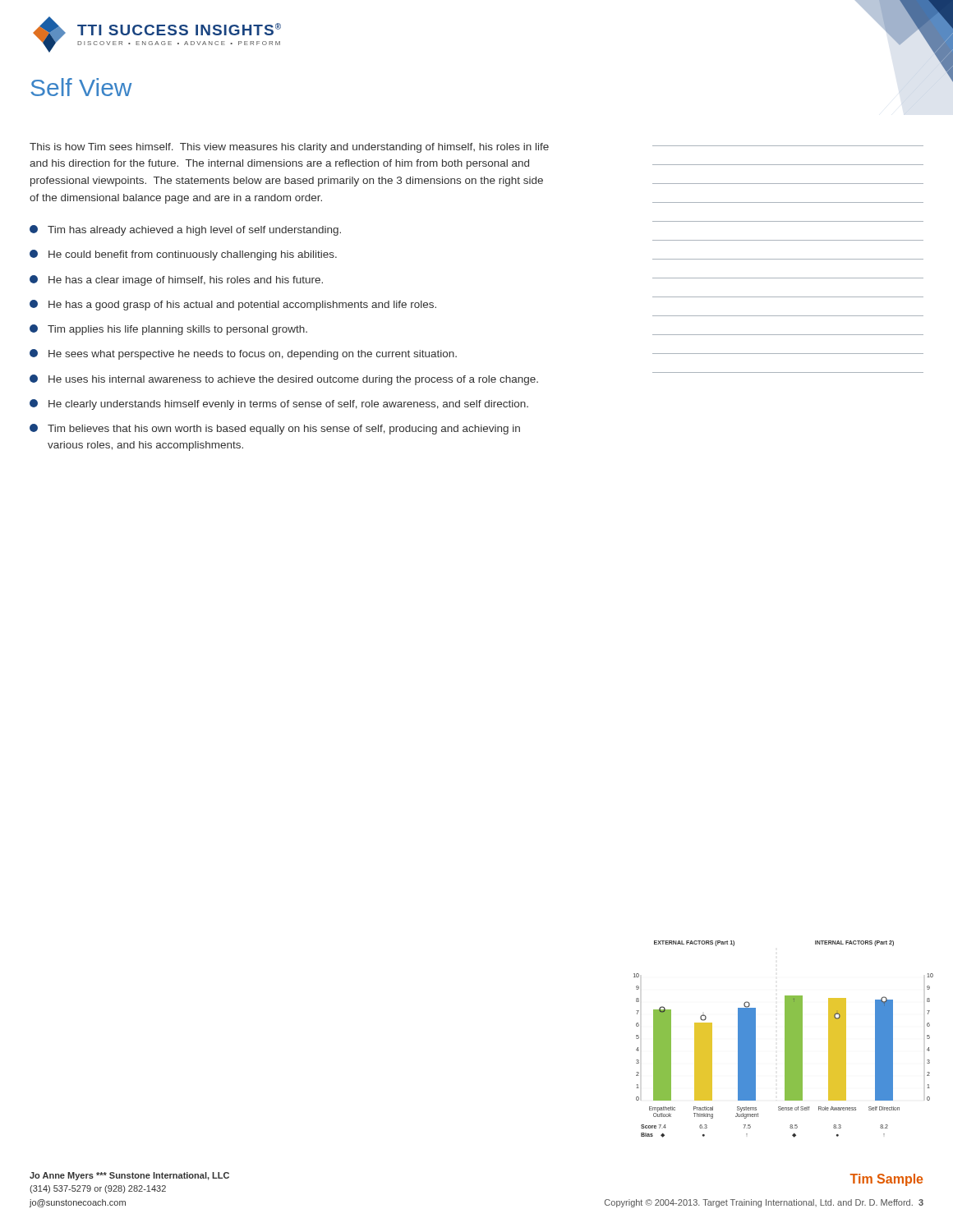Viewport: 953px width, 1232px height.
Task: Click on the list item that says "He clearly understands himself evenly in terms of"
Action: (x=279, y=404)
